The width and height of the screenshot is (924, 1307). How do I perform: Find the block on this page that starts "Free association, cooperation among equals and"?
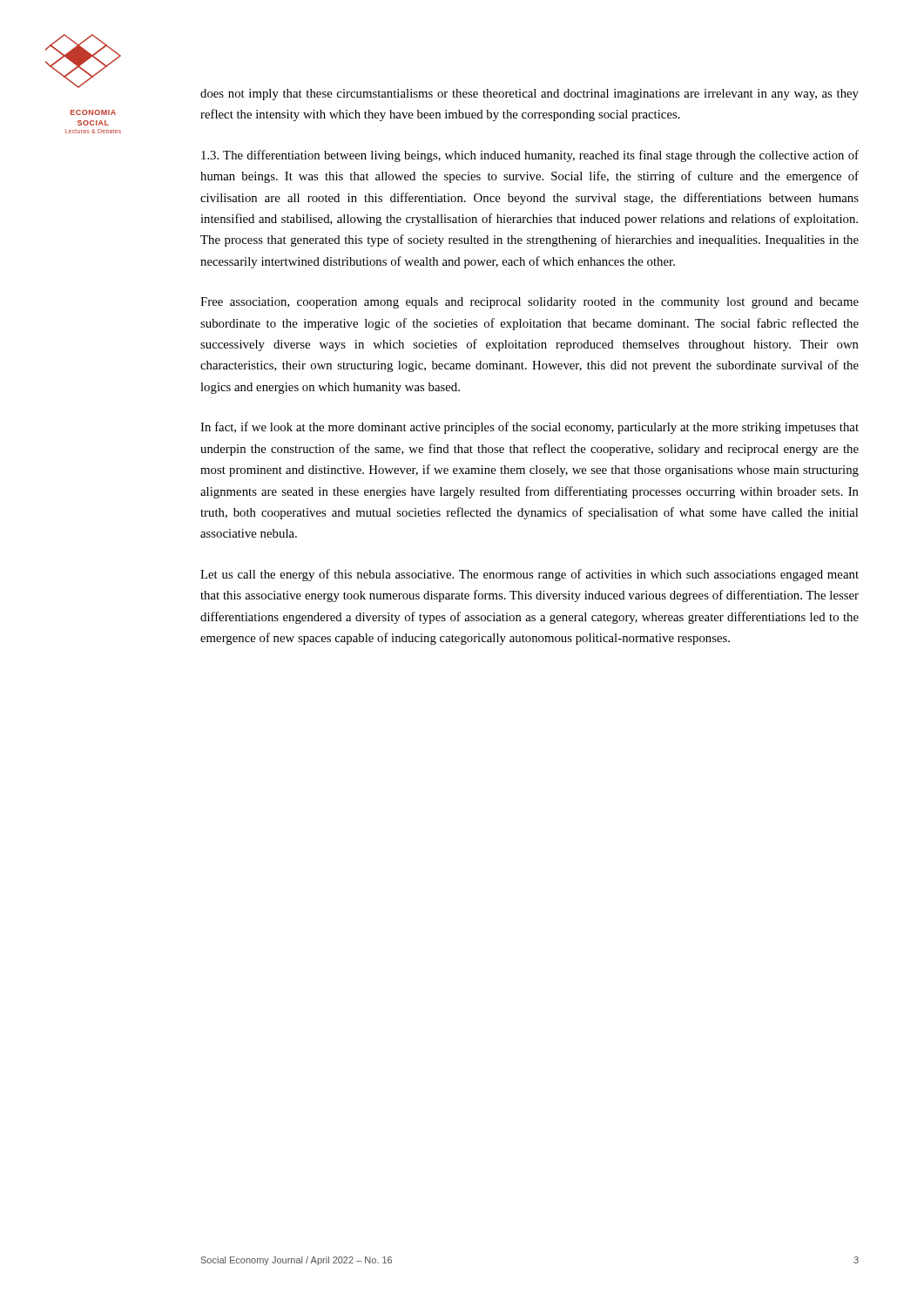(529, 344)
